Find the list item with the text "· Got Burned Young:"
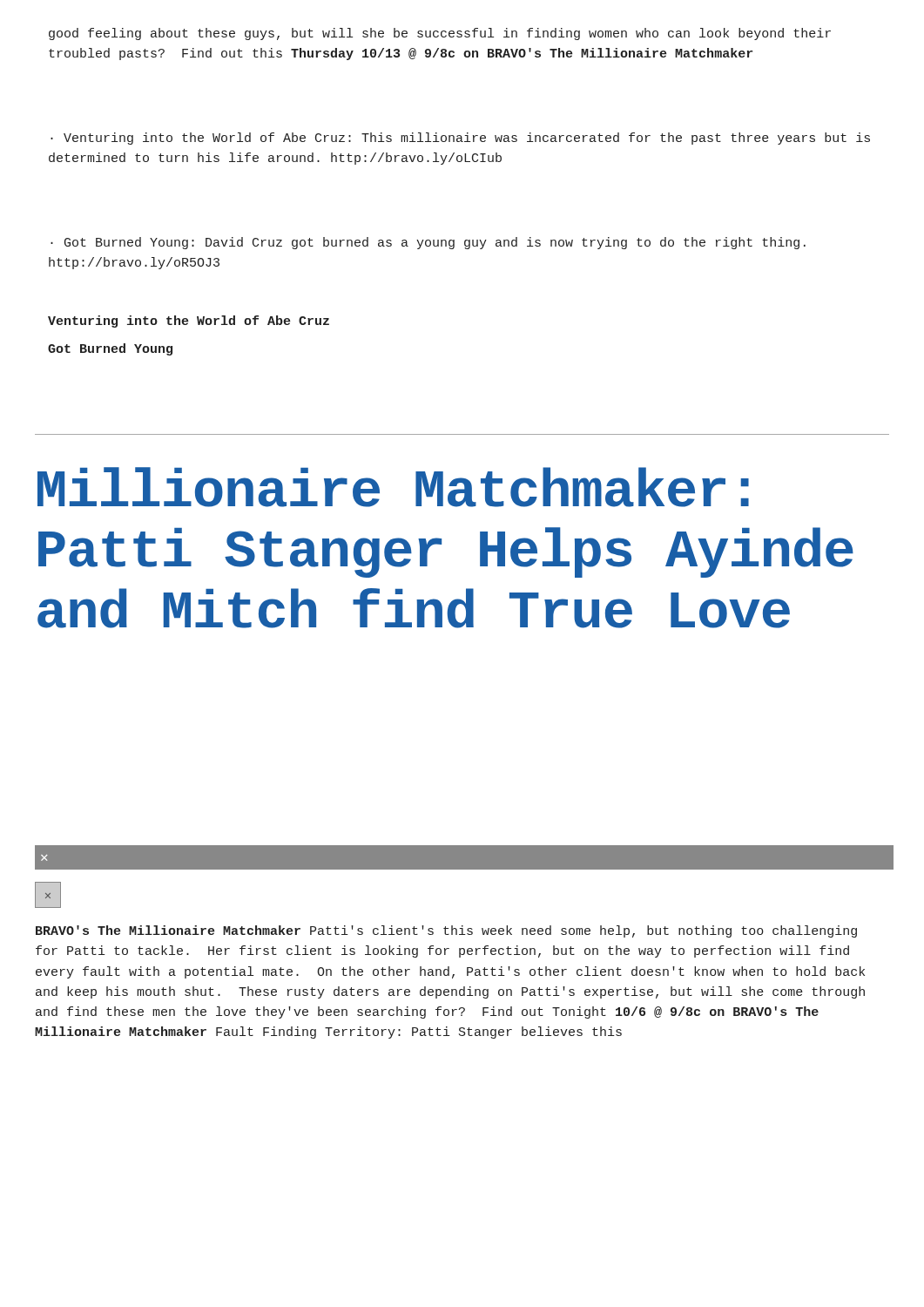The width and height of the screenshot is (924, 1307). click(428, 254)
